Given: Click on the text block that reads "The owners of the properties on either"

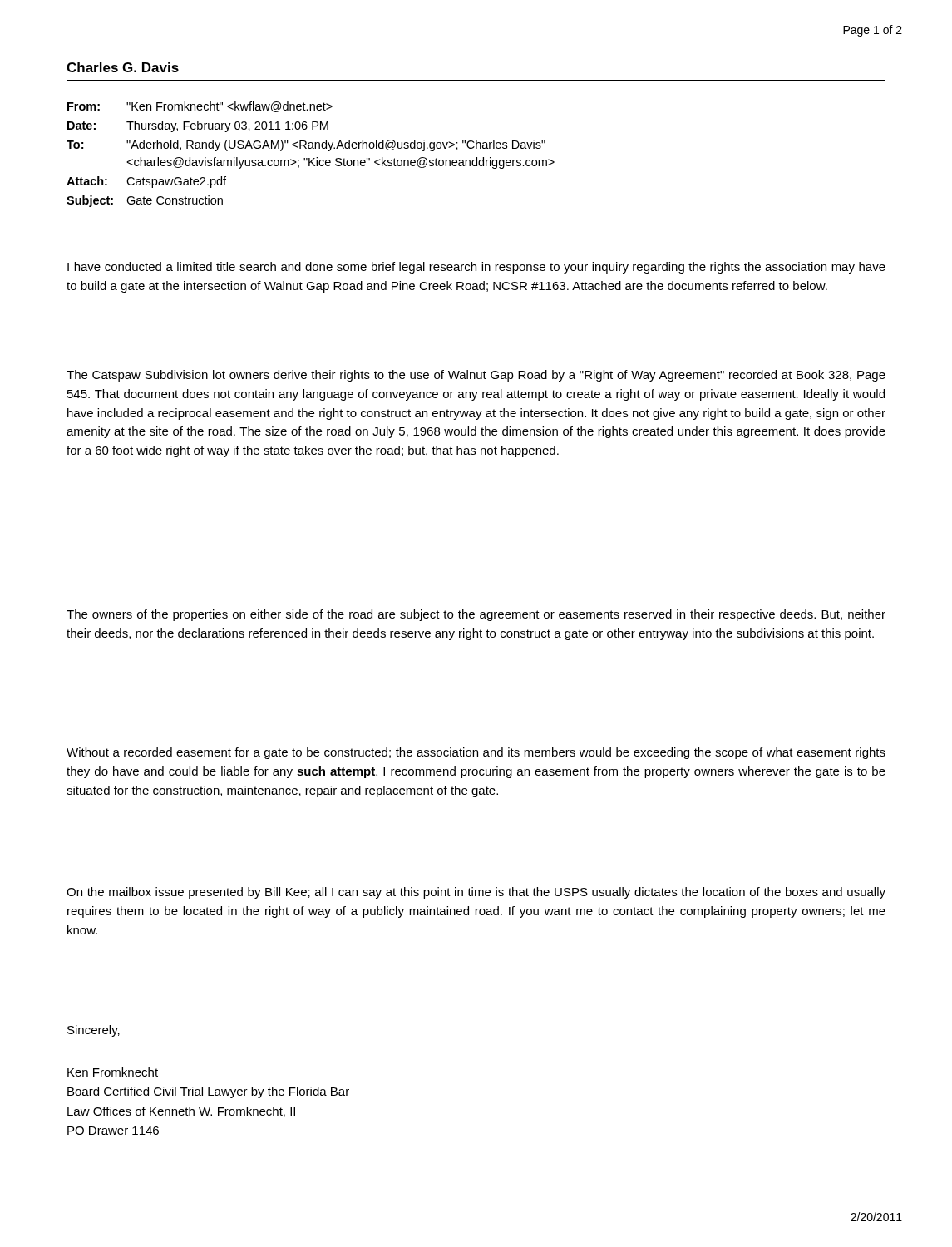Looking at the screenshot, I should [x=476, y=623].
